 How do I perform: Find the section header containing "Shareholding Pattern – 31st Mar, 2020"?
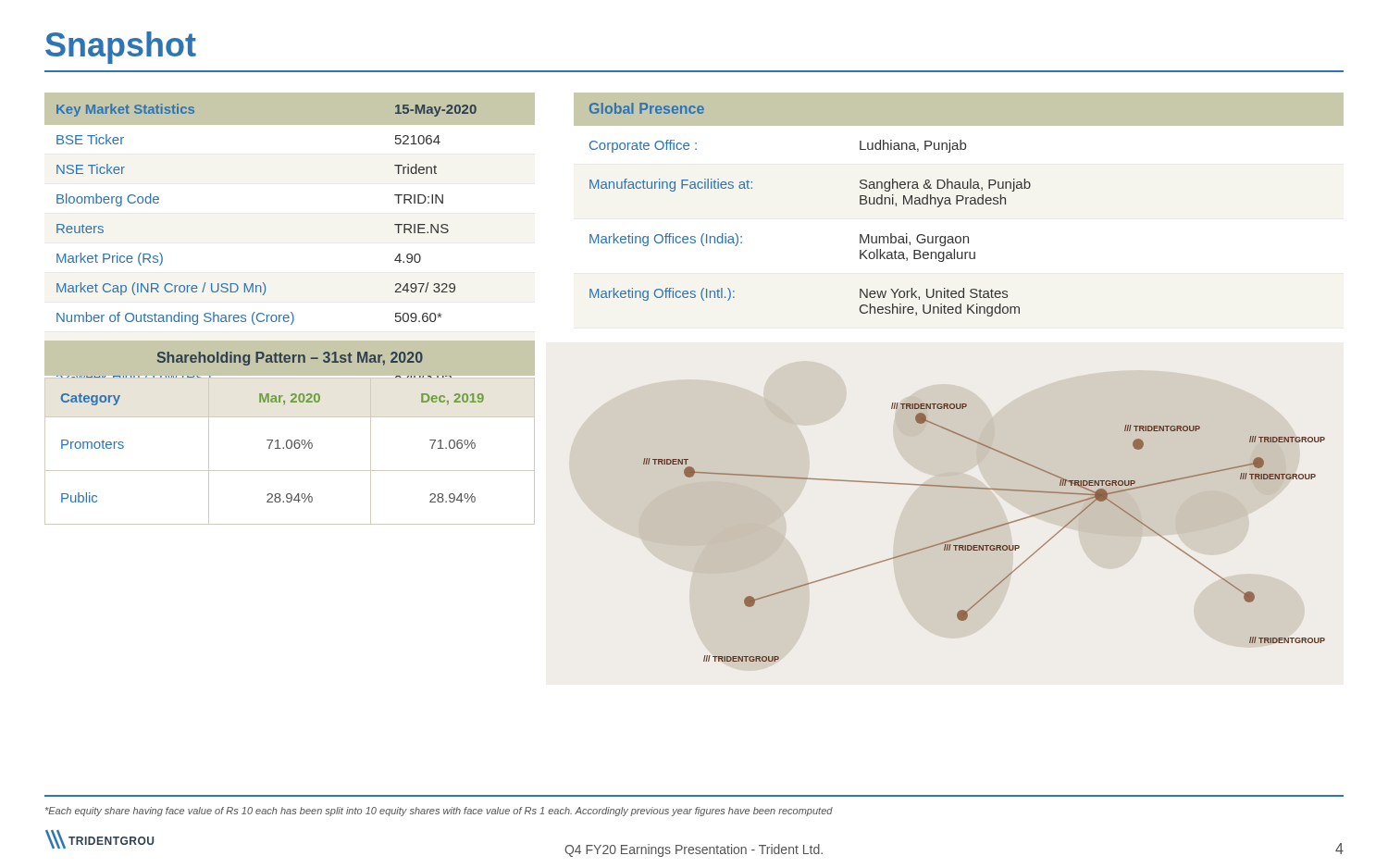pos(290,358)
